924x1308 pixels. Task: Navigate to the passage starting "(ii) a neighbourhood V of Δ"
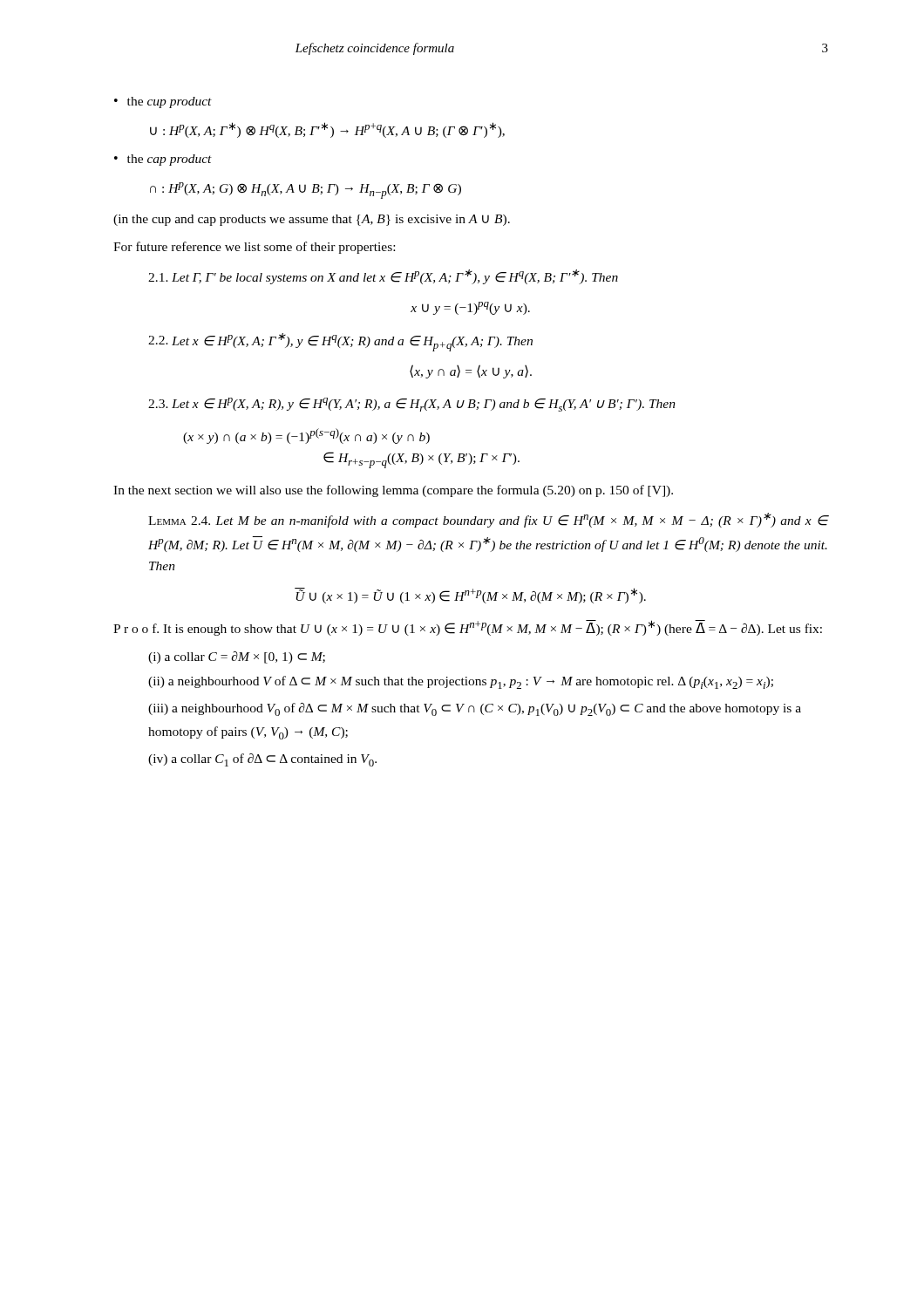coord(461,682)
